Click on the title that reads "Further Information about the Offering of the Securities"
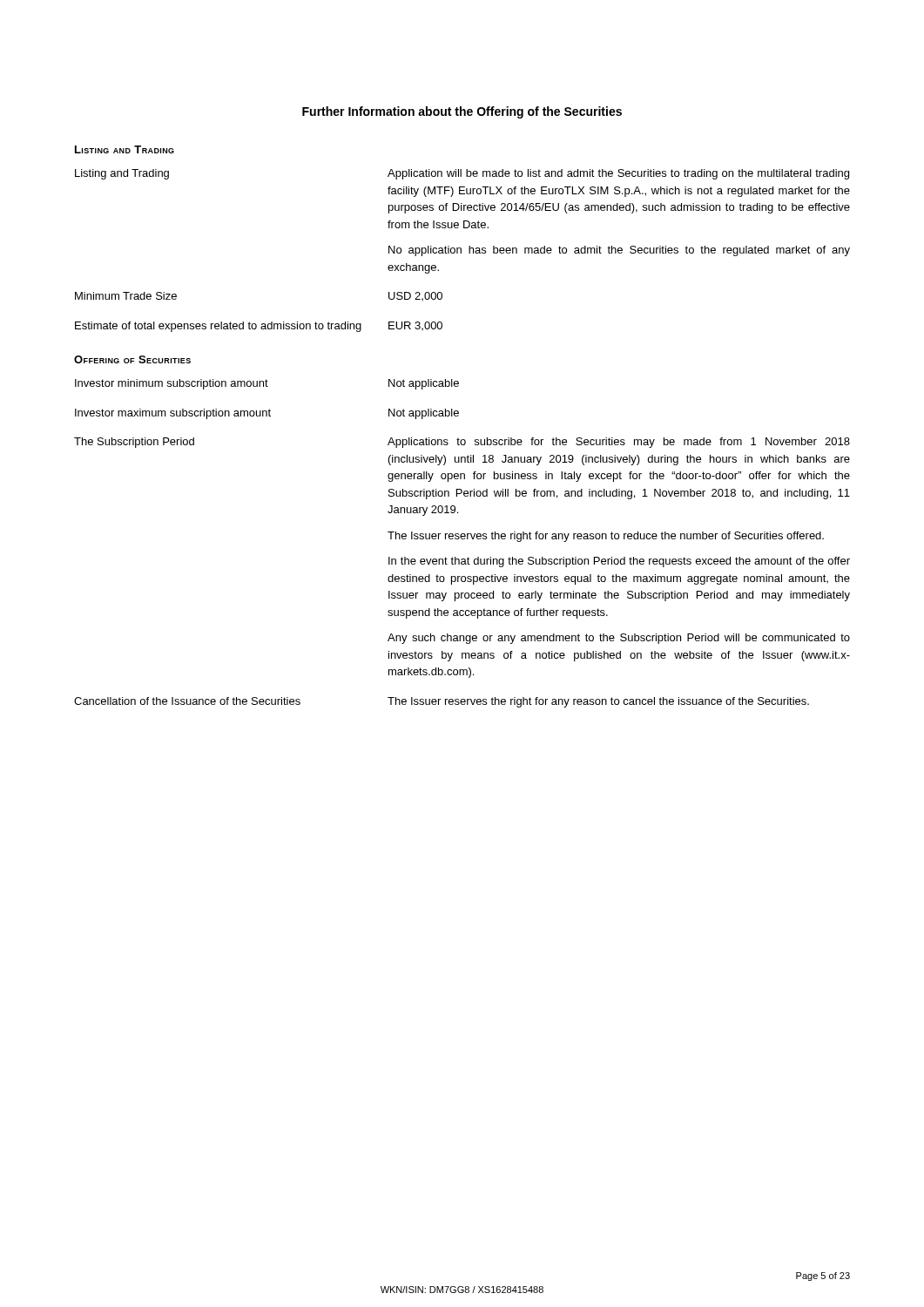Viewport: 924px width, 1307px height. (x=462, y=112)
